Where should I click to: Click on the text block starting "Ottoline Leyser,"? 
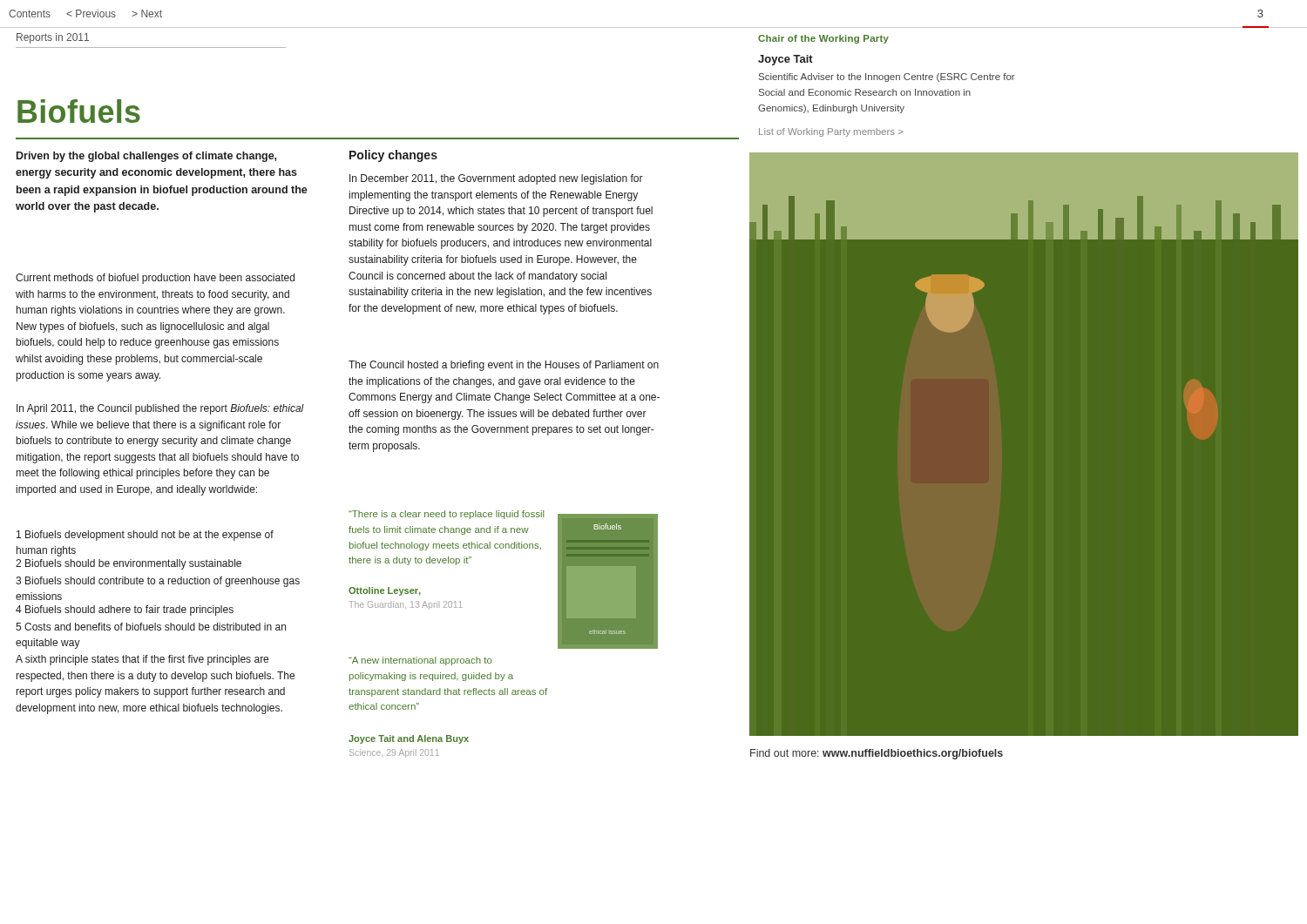click(385, 590)
